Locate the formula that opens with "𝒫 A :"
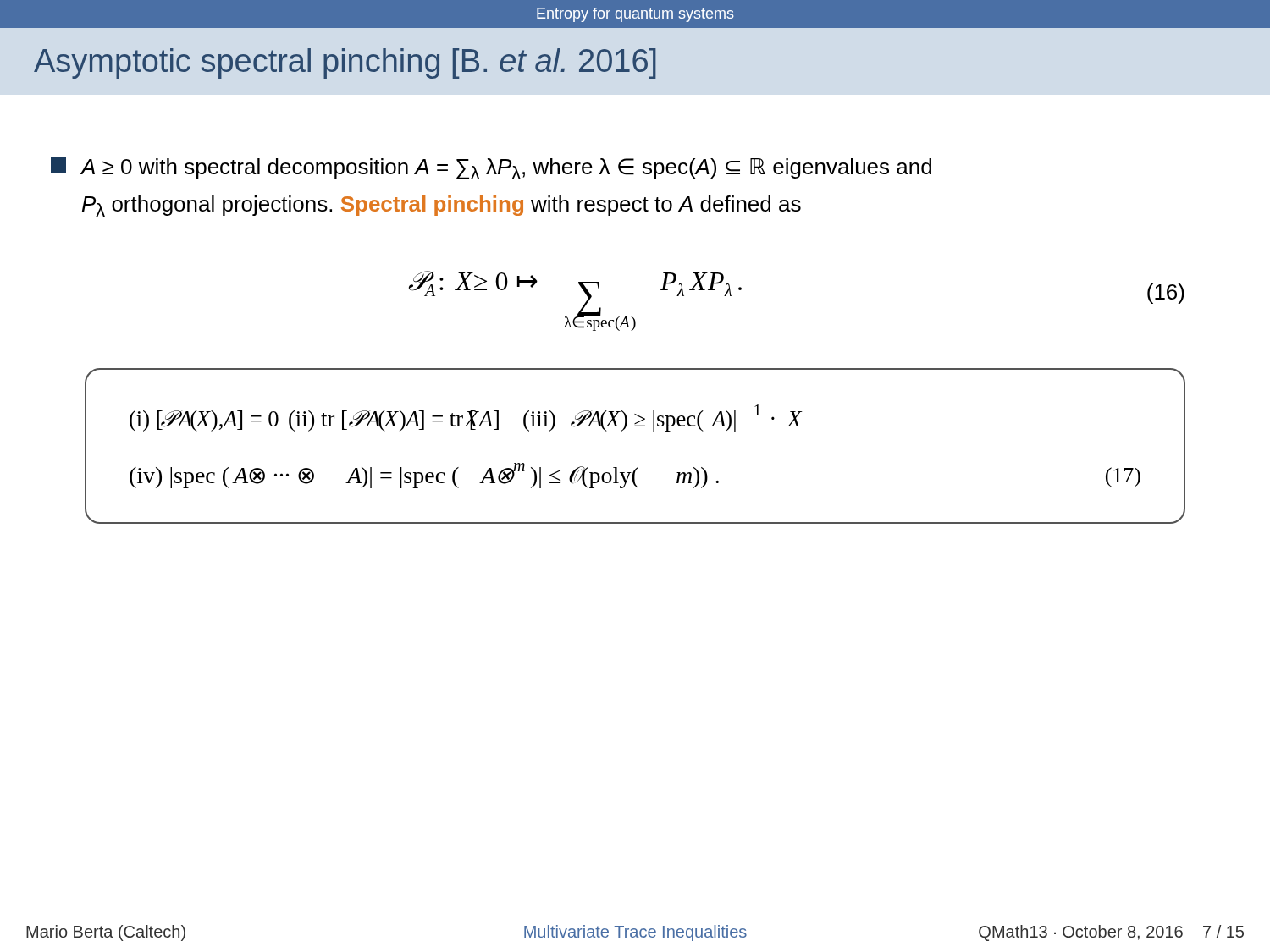Image resolution: width=1270 pixels, height=952 pixels. [589, 301]
